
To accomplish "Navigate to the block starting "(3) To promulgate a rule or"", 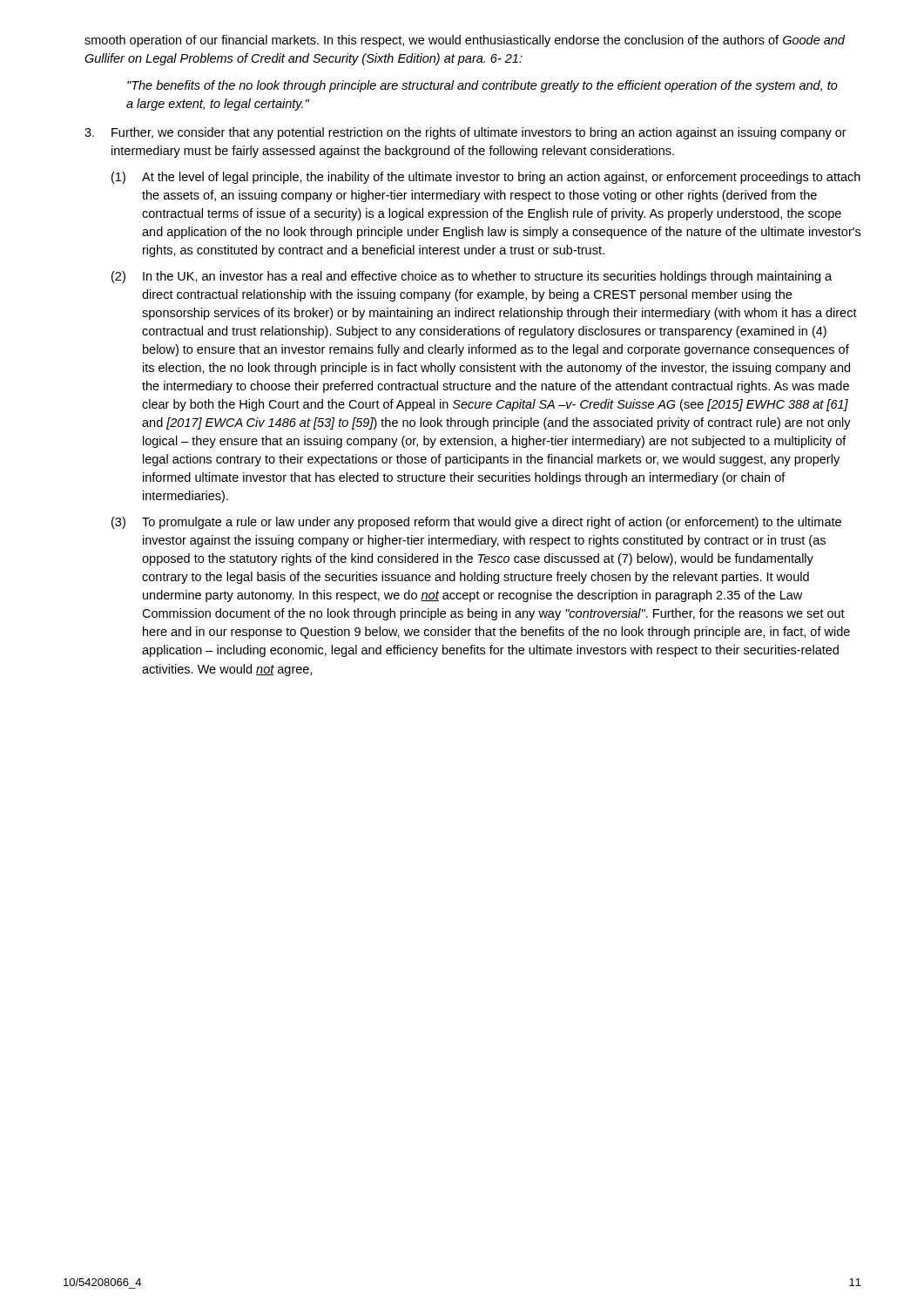I will tap(486, 596).
